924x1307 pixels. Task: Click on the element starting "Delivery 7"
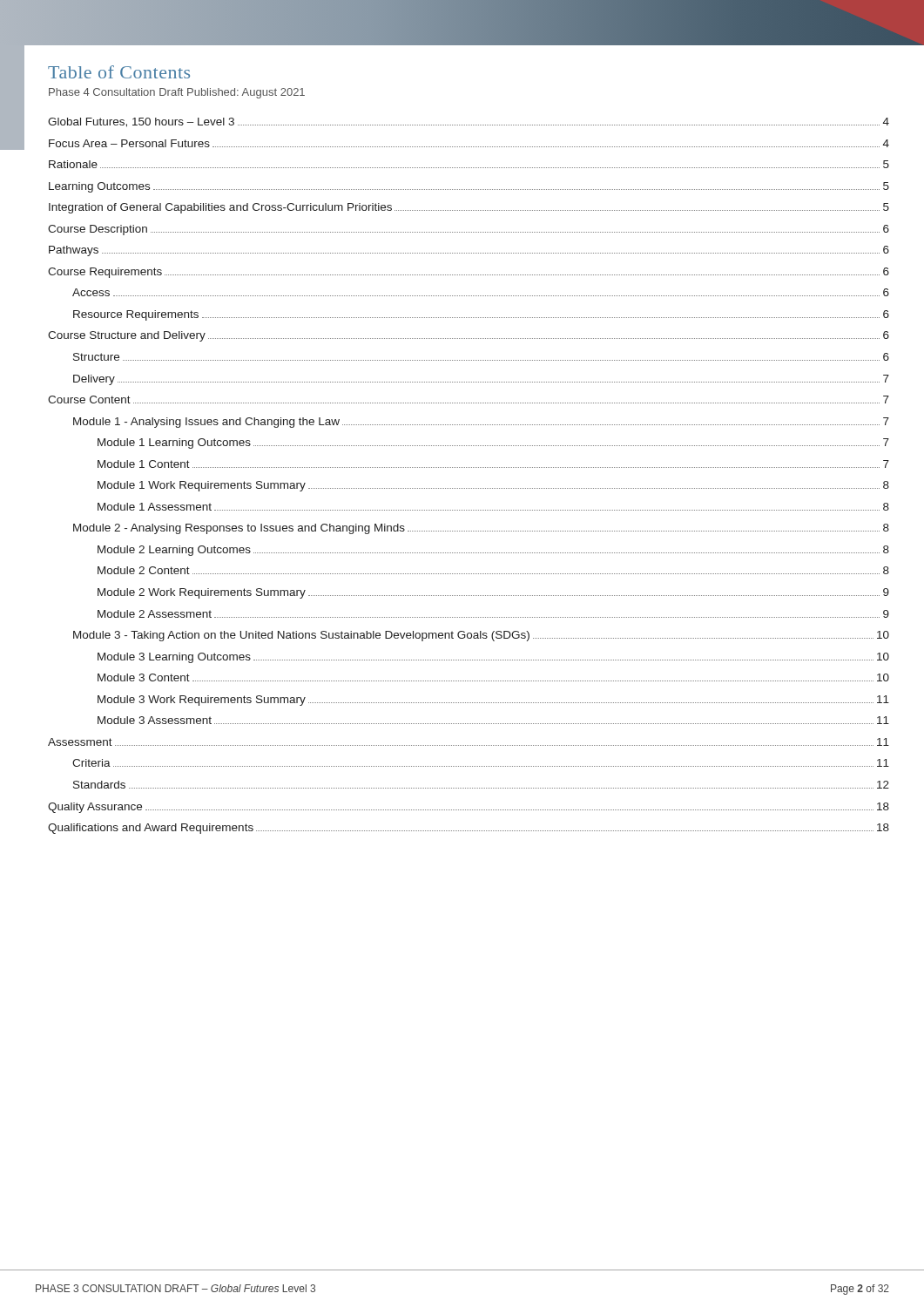click(481, 378)
